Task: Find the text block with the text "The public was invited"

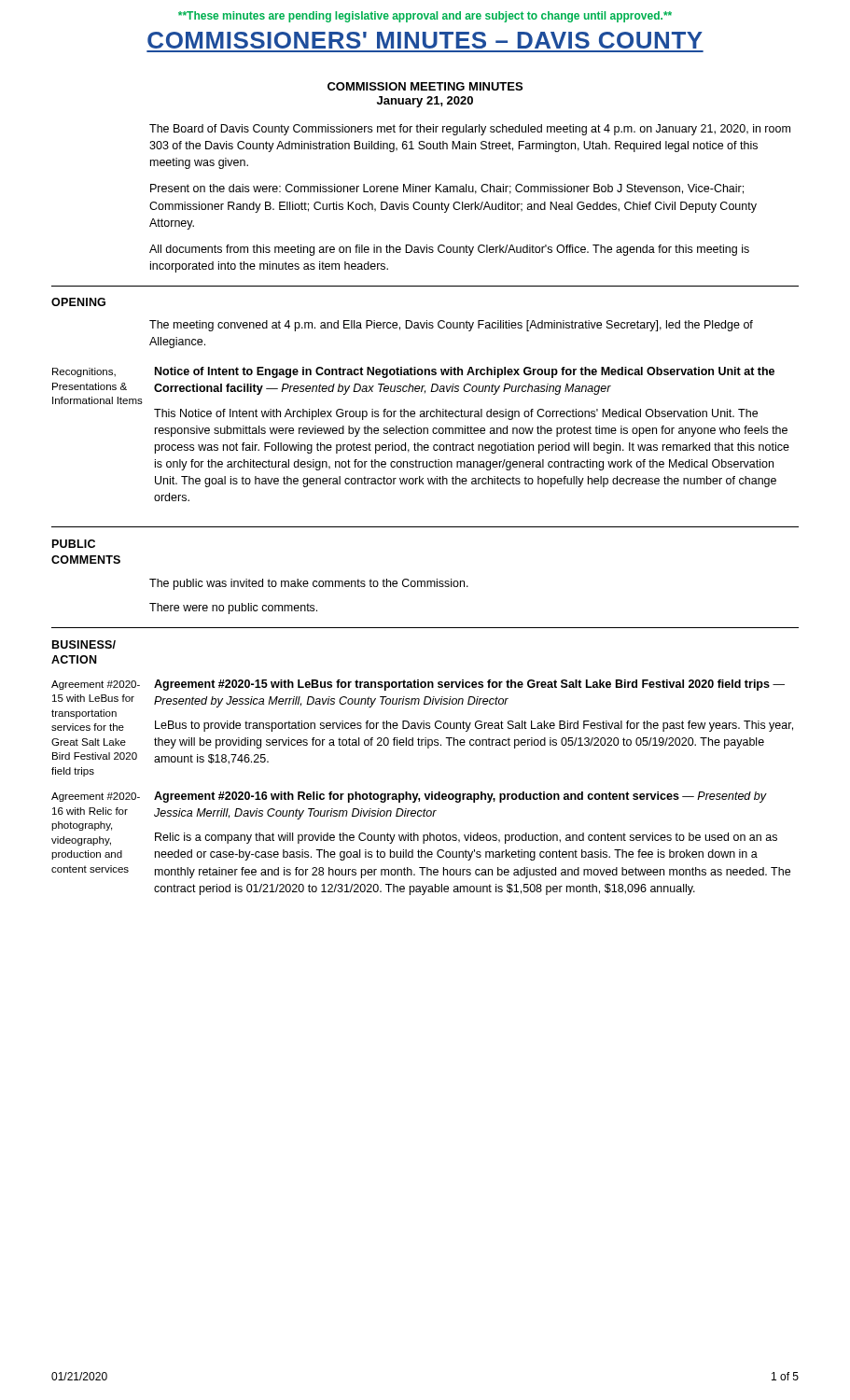Action: (x=309, y=583)
